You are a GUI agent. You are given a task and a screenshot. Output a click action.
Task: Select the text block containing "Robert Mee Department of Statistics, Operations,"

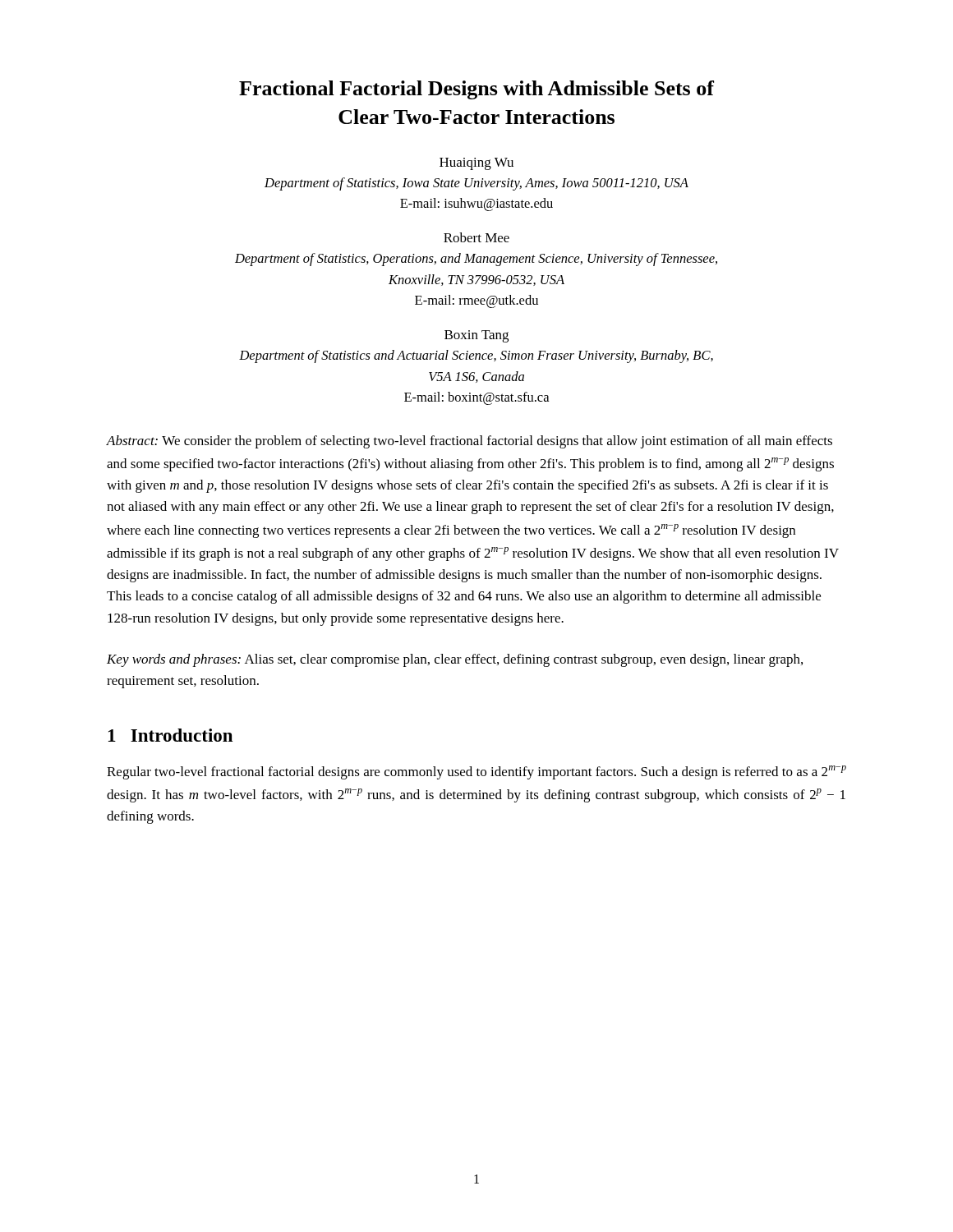coord(476,269)
